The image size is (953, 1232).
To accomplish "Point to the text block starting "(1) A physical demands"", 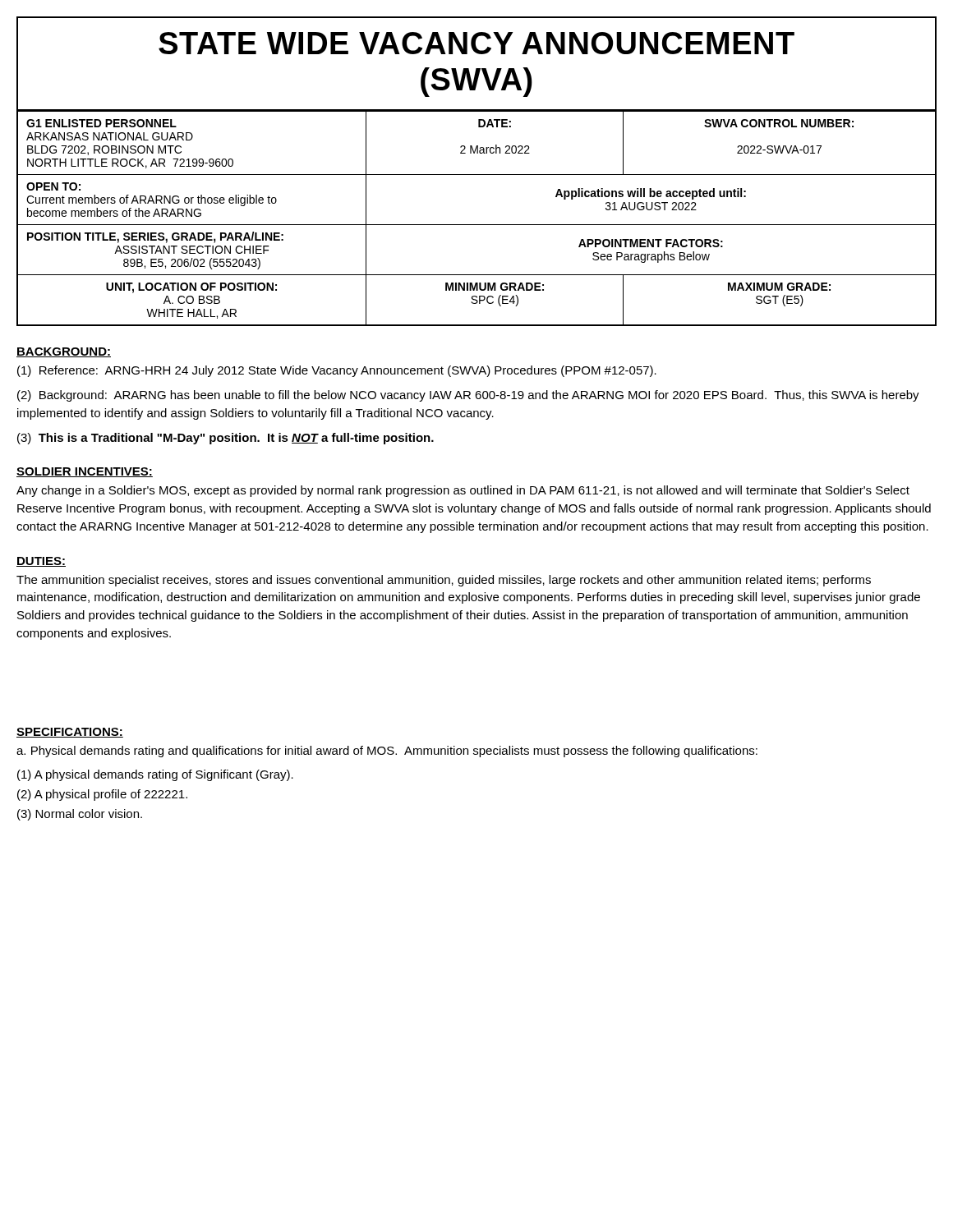I will (155, 774).
